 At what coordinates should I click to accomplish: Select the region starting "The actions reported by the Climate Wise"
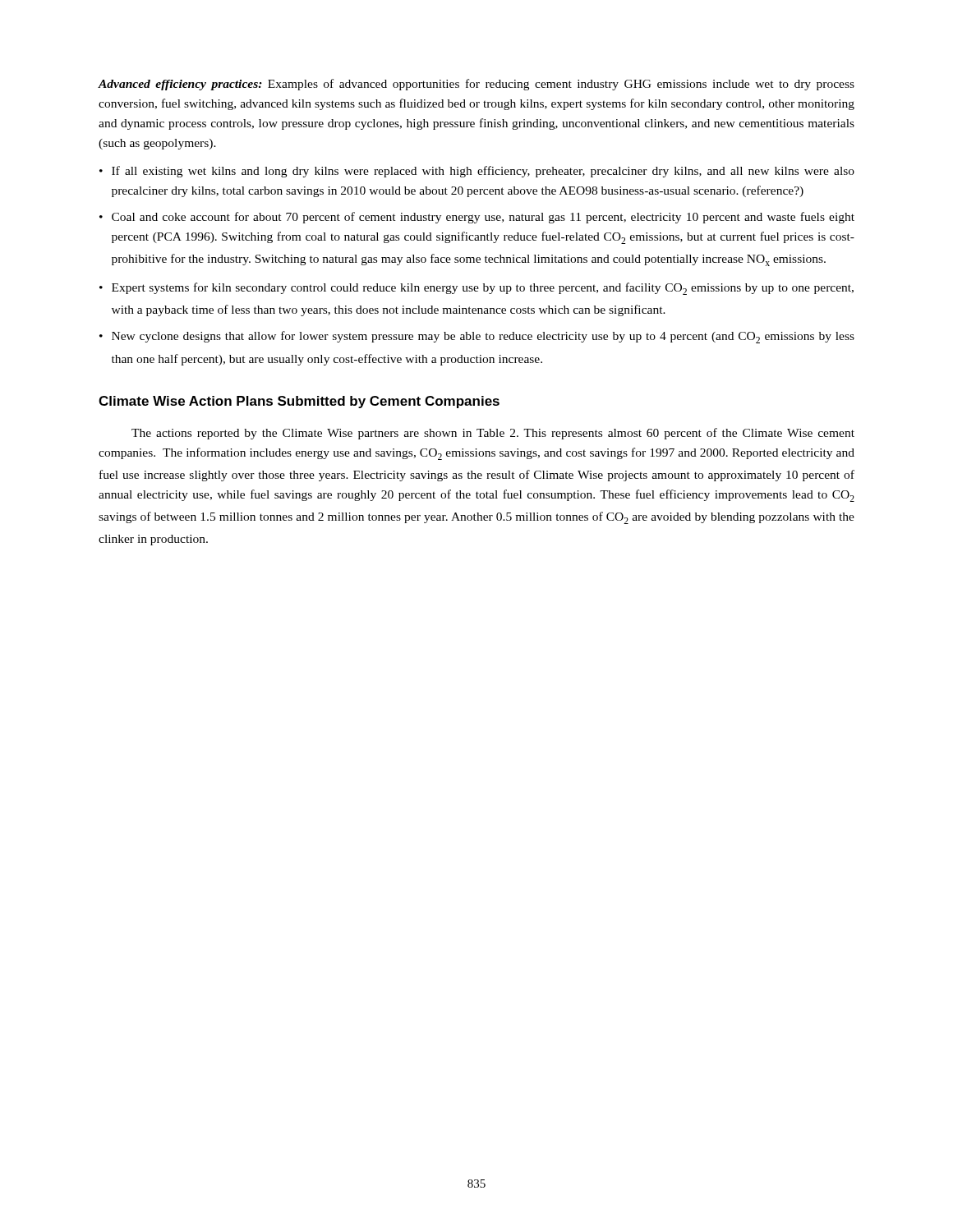(x=476, y=485)
